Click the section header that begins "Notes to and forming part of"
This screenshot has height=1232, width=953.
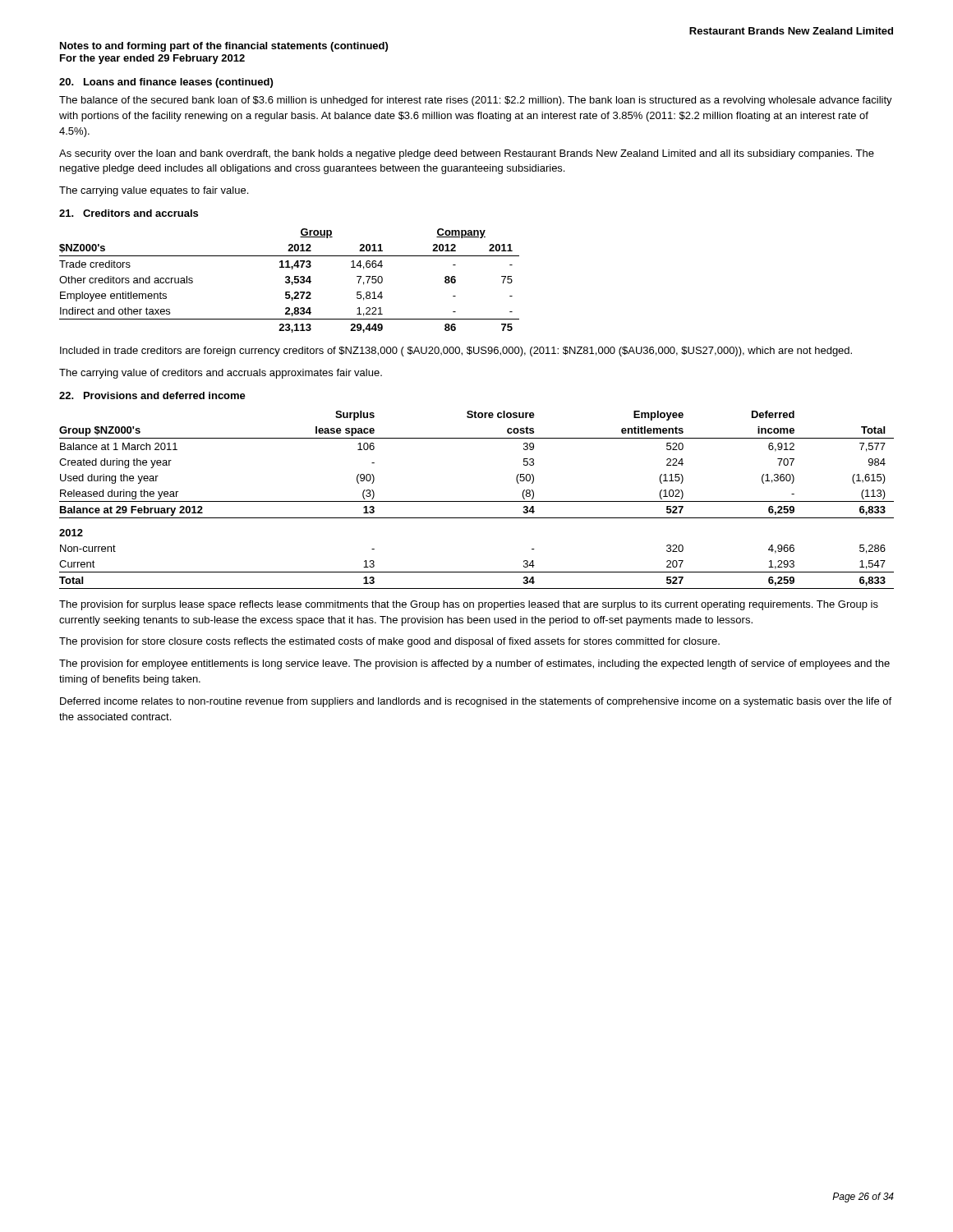[x=224, y=52]
